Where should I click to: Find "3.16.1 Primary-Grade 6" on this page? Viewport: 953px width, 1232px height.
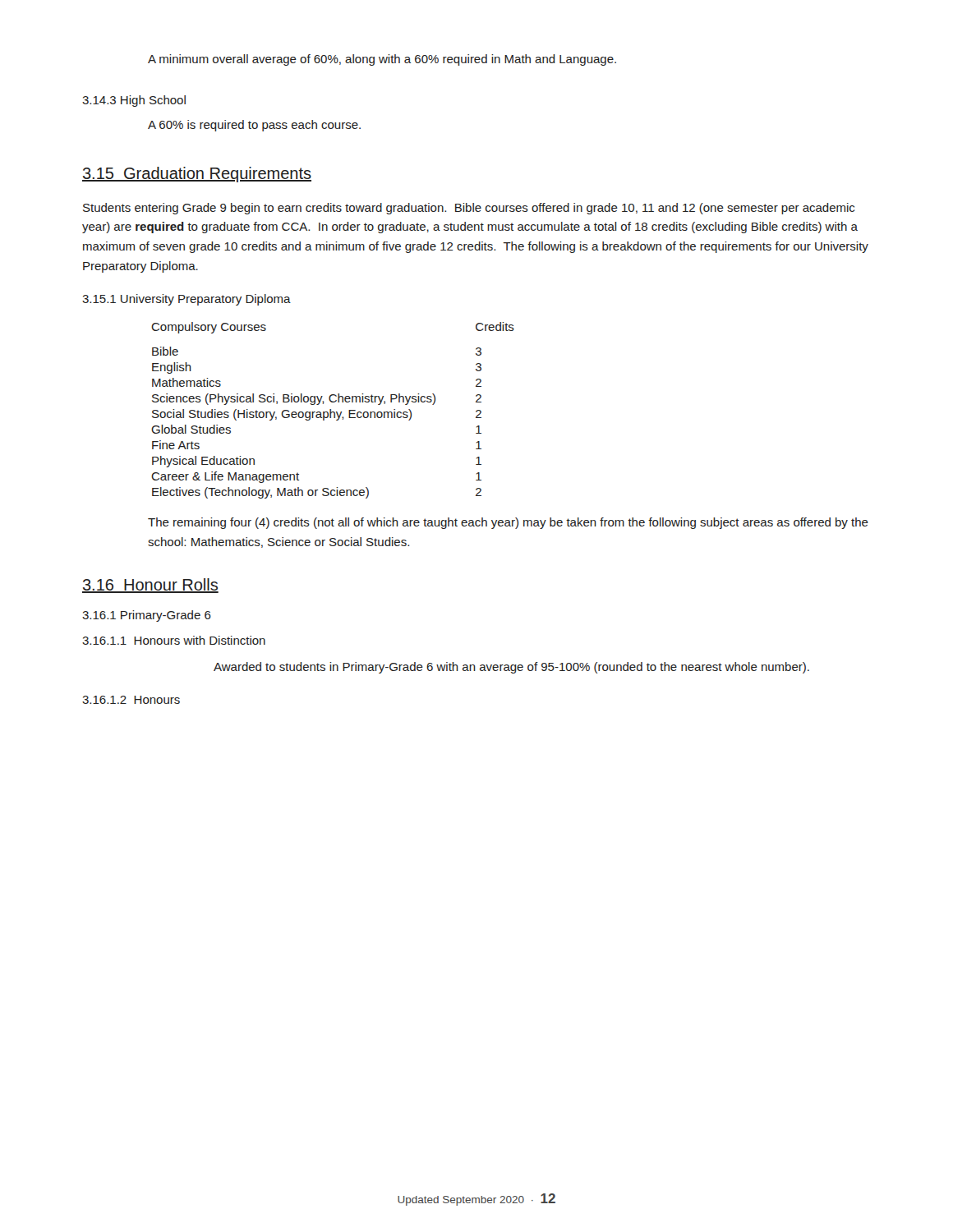[x=147, y=615]
